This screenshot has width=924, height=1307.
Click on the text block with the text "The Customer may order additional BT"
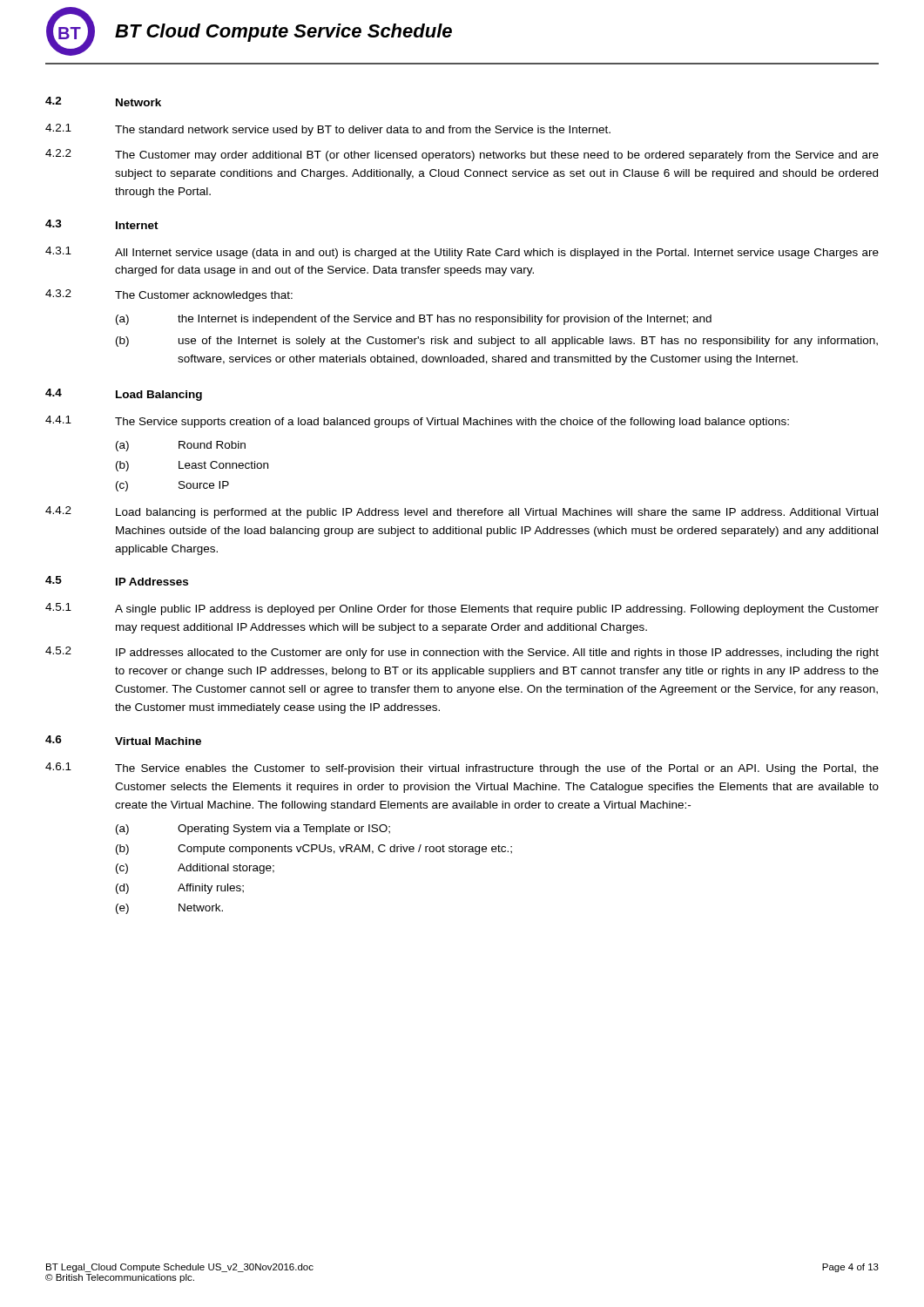(x=497, y=173)
